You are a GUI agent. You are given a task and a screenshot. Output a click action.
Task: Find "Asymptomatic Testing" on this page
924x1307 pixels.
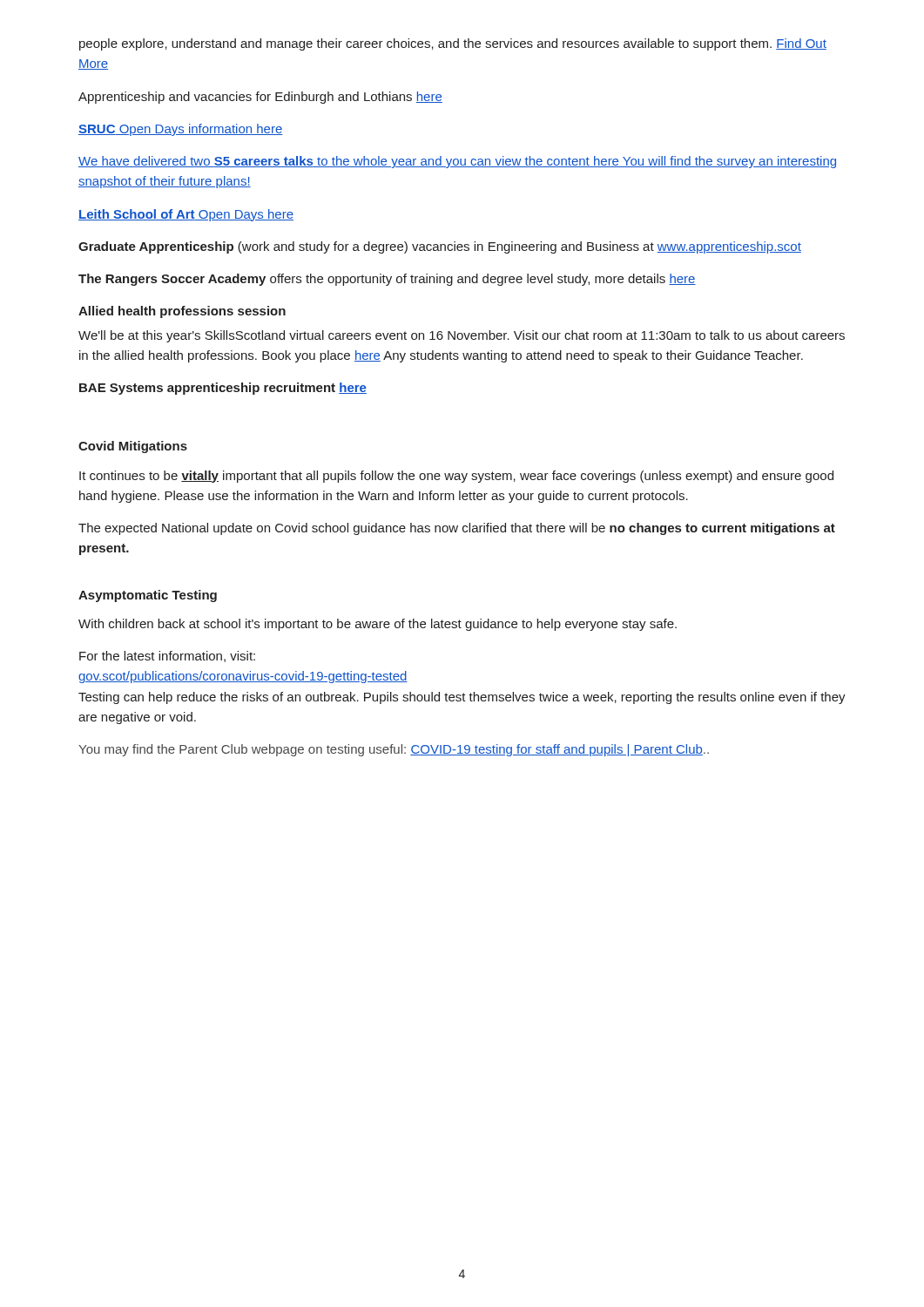[x=148, y=594]
